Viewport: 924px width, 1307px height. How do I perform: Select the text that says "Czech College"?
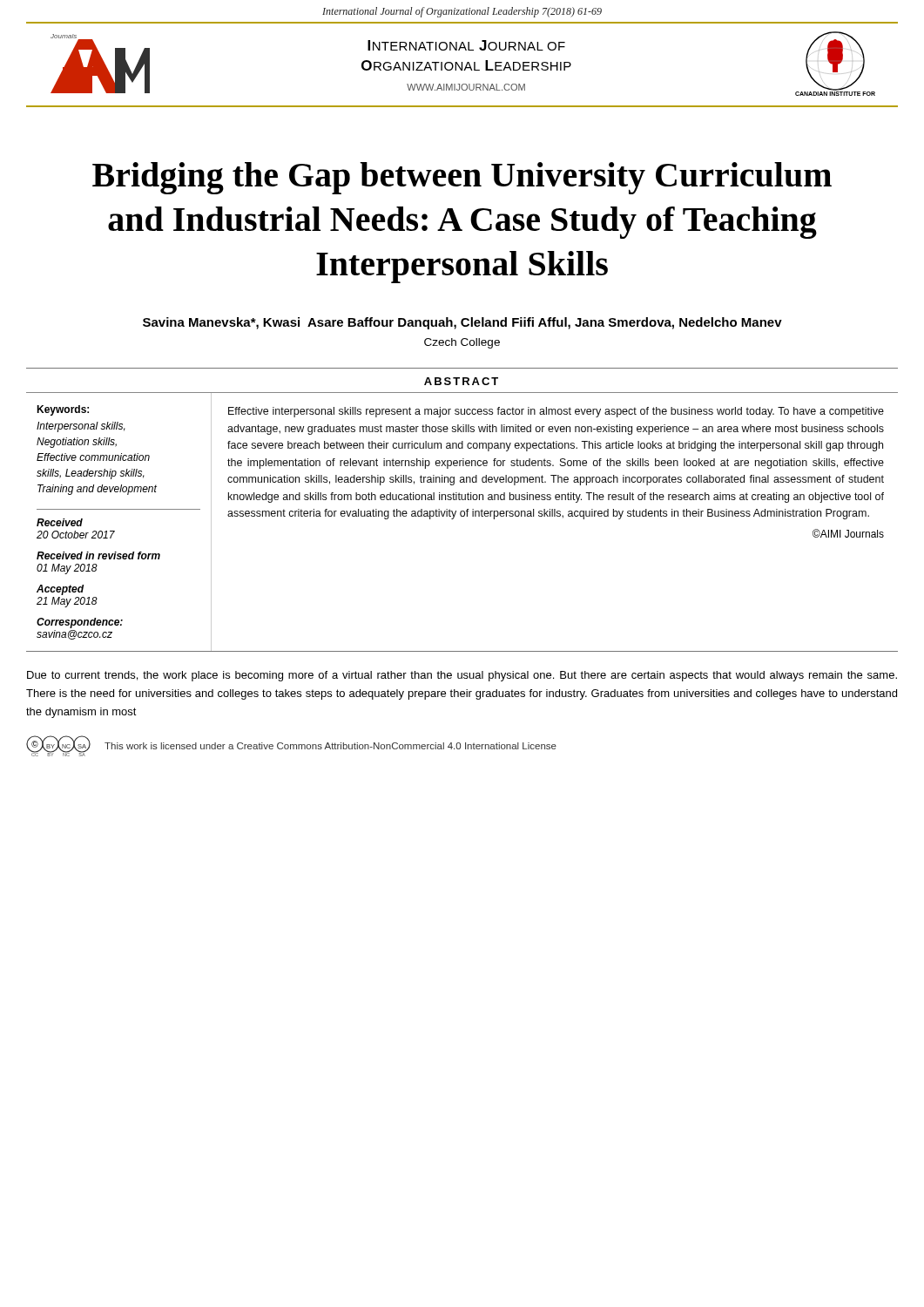point(462,342)
